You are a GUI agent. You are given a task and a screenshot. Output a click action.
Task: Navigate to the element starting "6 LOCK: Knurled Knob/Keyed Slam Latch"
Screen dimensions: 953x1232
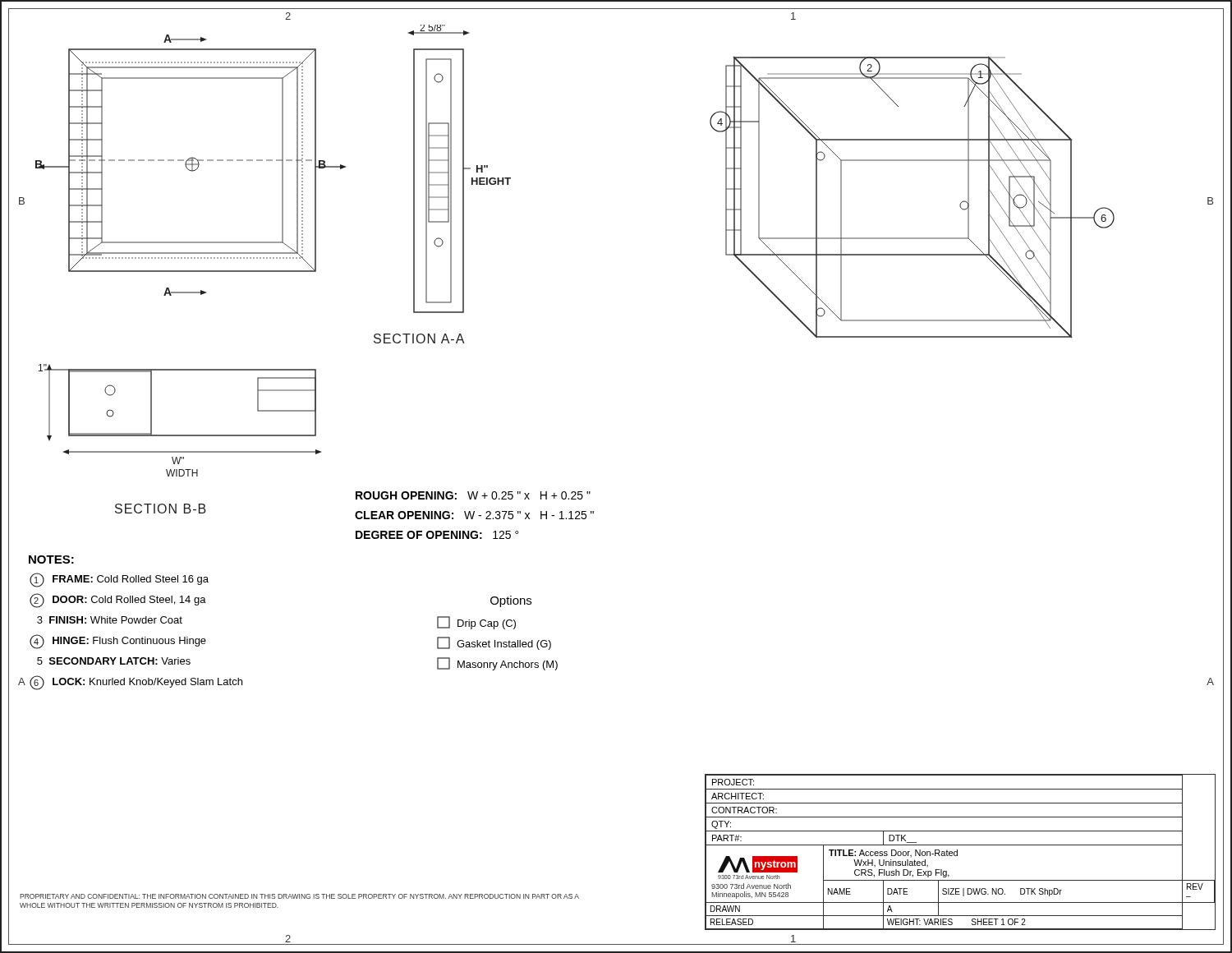(136, 683)
